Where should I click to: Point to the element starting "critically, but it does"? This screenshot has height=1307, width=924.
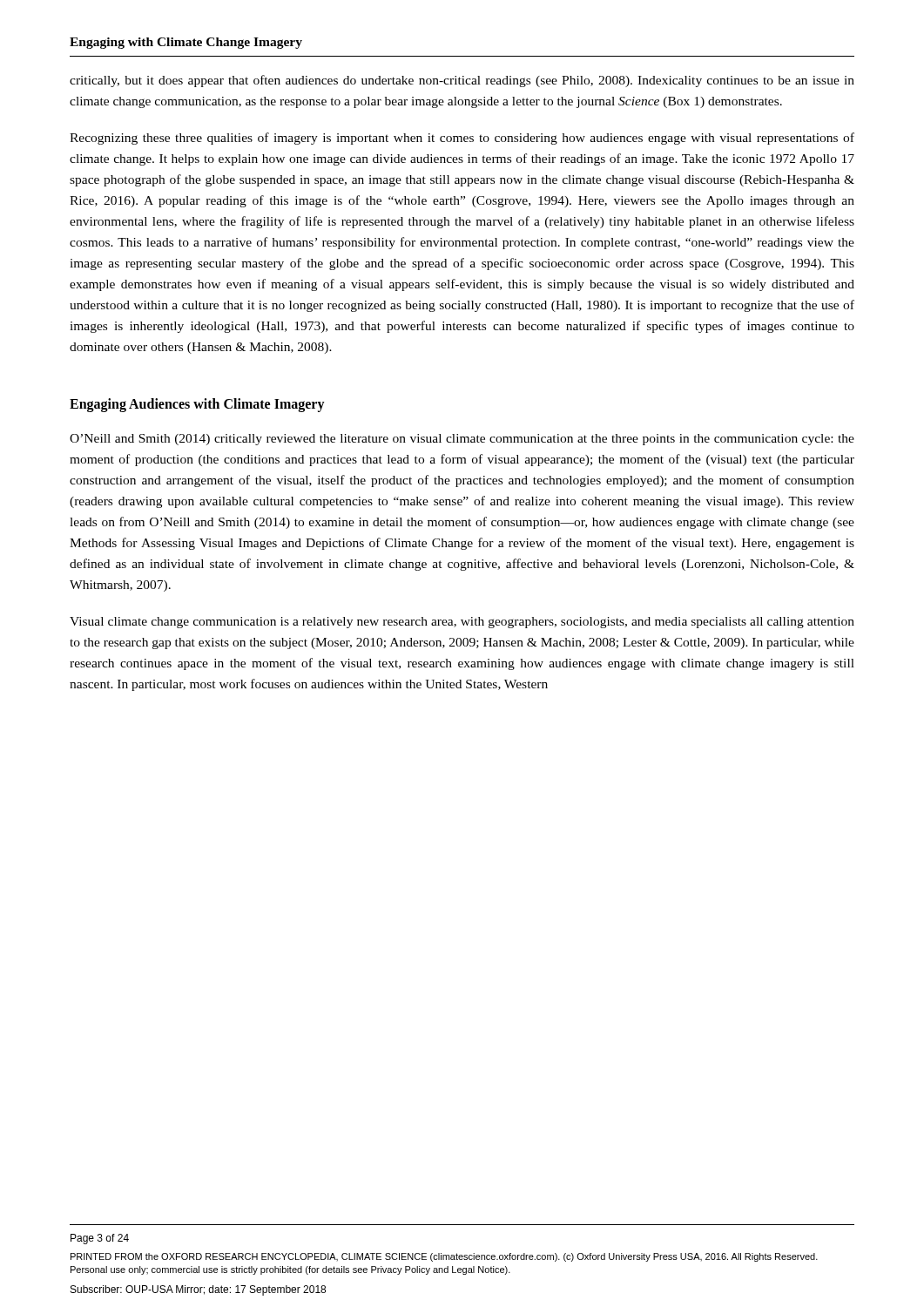tap(462, 90)
